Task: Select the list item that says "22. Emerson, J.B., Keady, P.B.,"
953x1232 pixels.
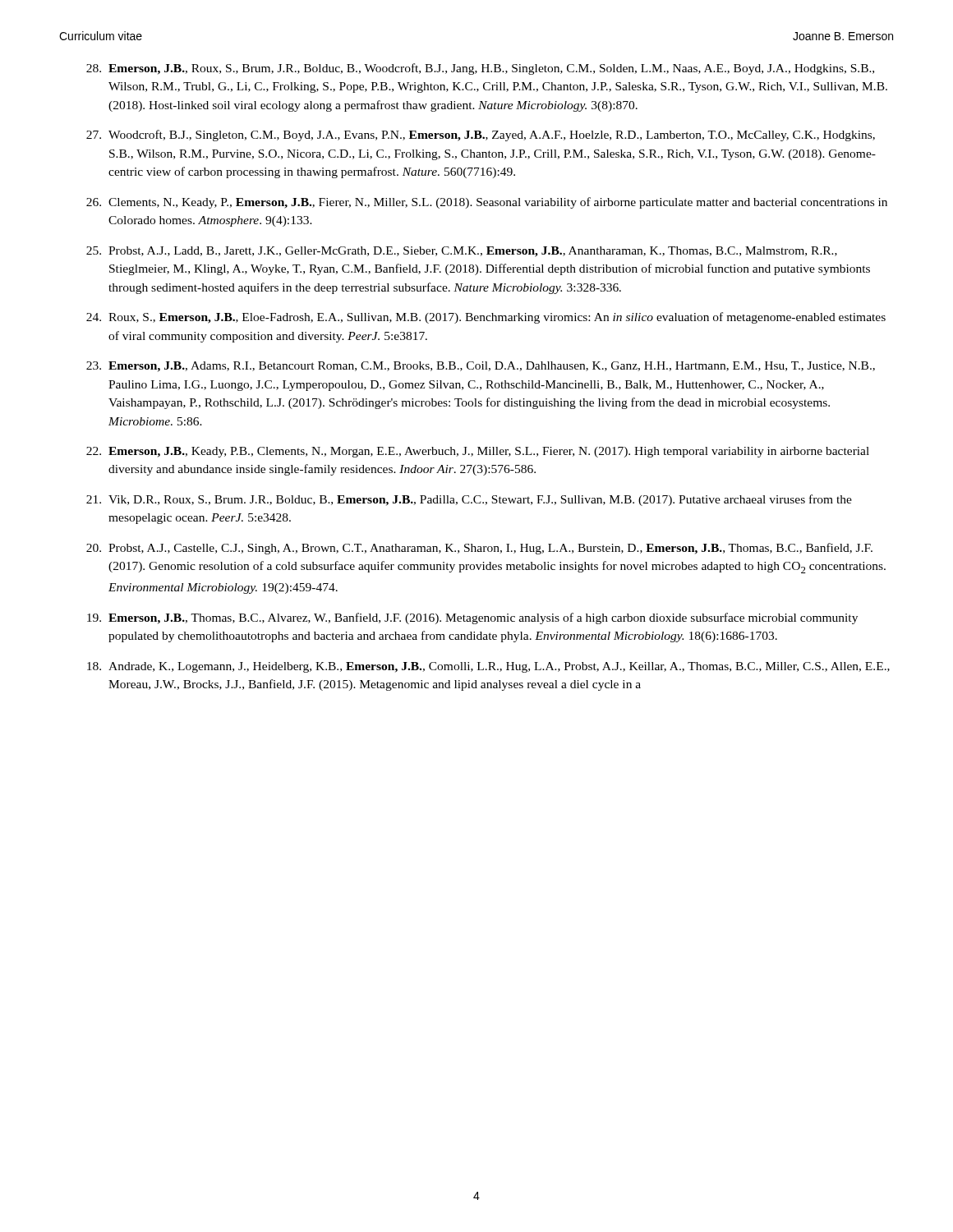Action: pyautogui.click(x=476, y=460)
